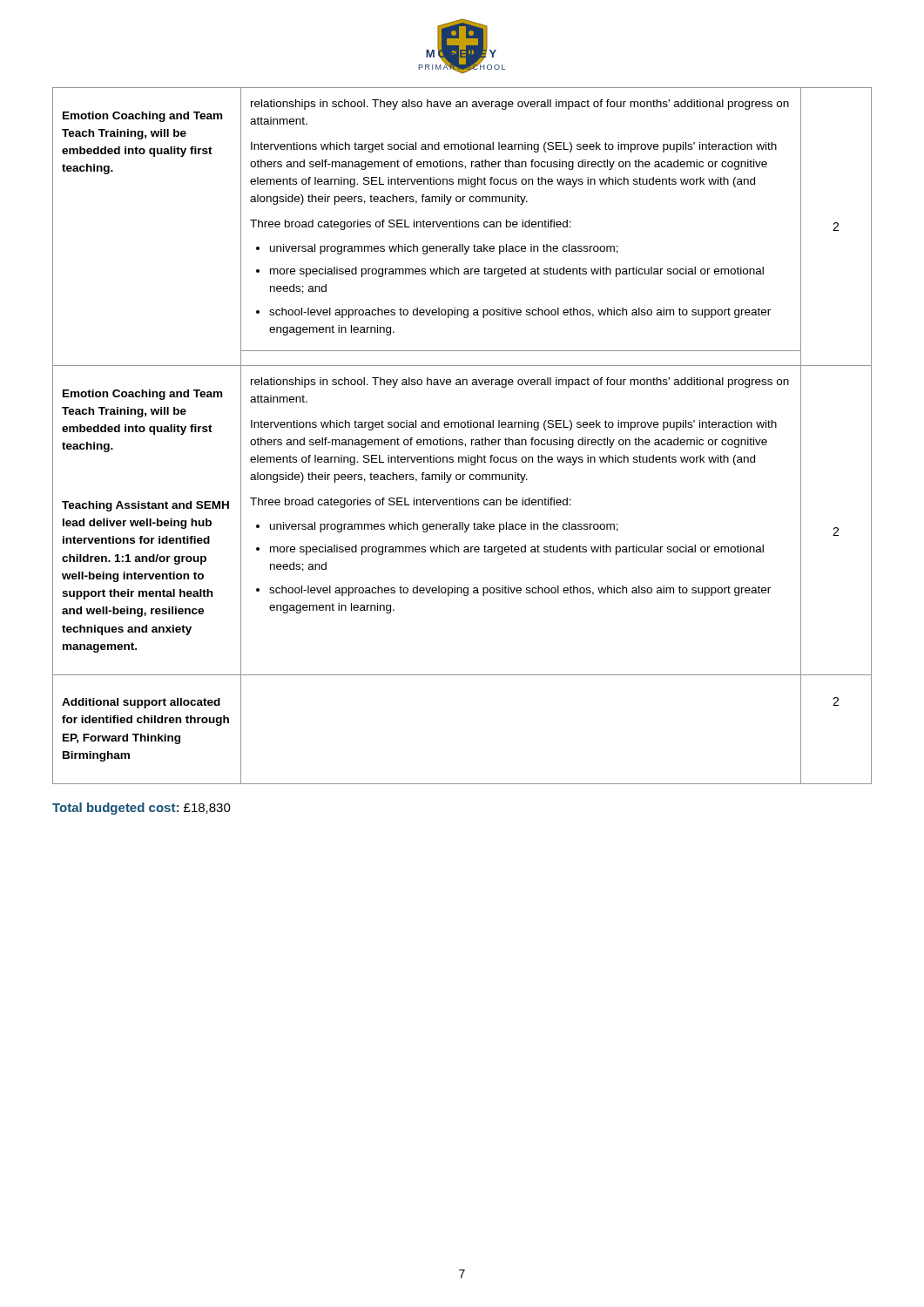Click a logo
This screenshot has height=1307, width=924.
[x=462, y=47]
